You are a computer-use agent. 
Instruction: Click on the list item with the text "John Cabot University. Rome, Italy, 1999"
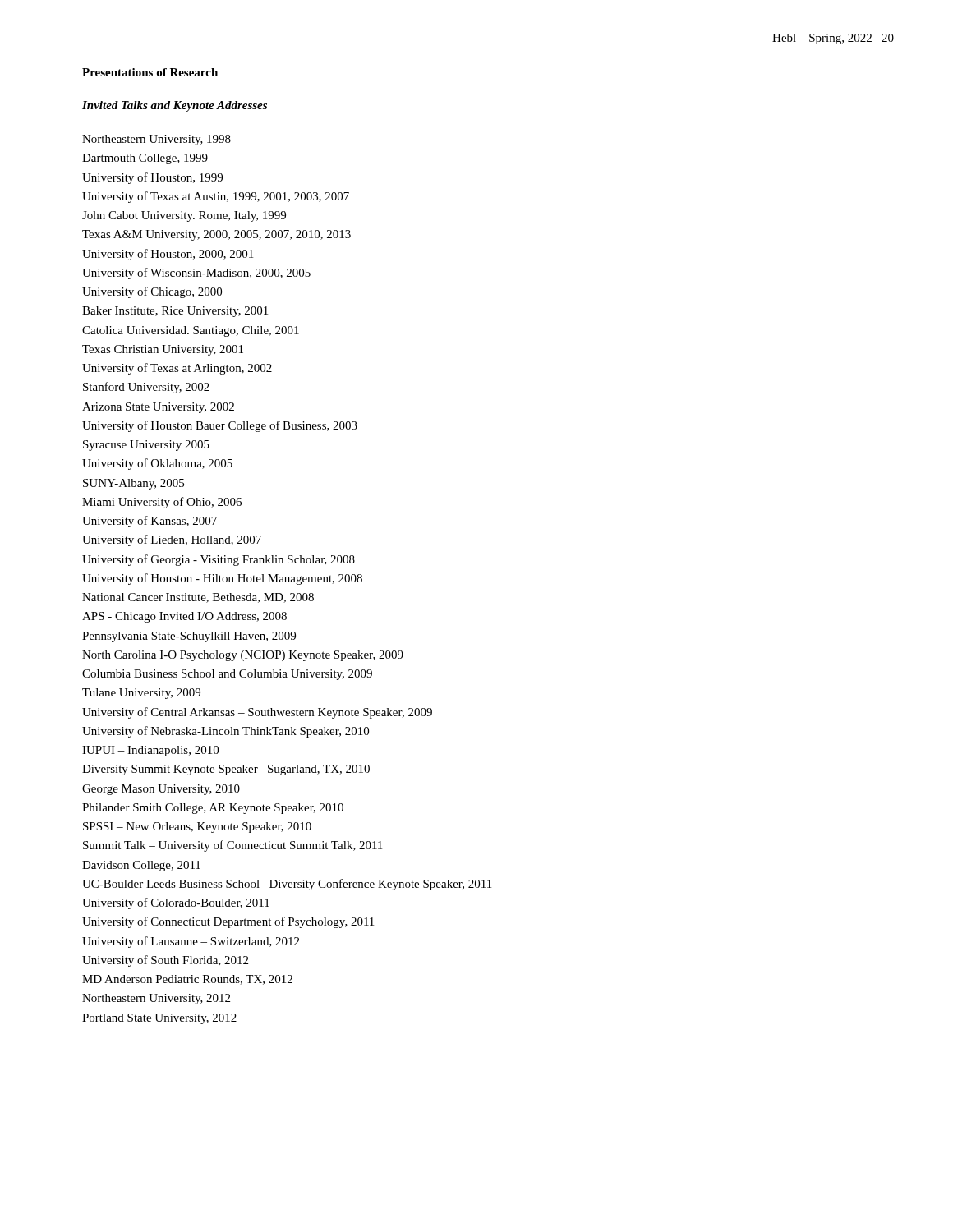(184, 215)
